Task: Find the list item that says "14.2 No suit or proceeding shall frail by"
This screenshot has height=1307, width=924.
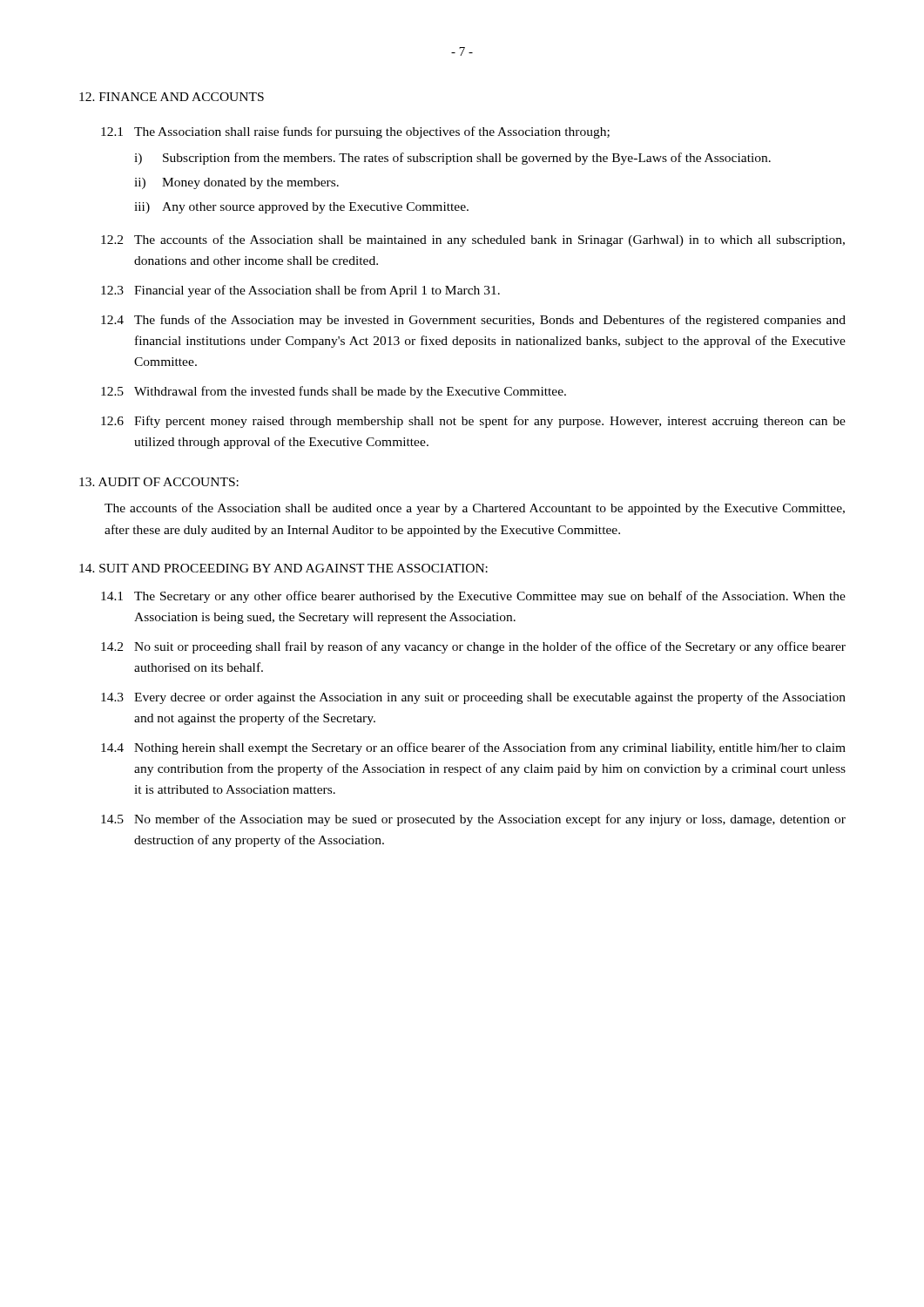Action: pos(462,657)
